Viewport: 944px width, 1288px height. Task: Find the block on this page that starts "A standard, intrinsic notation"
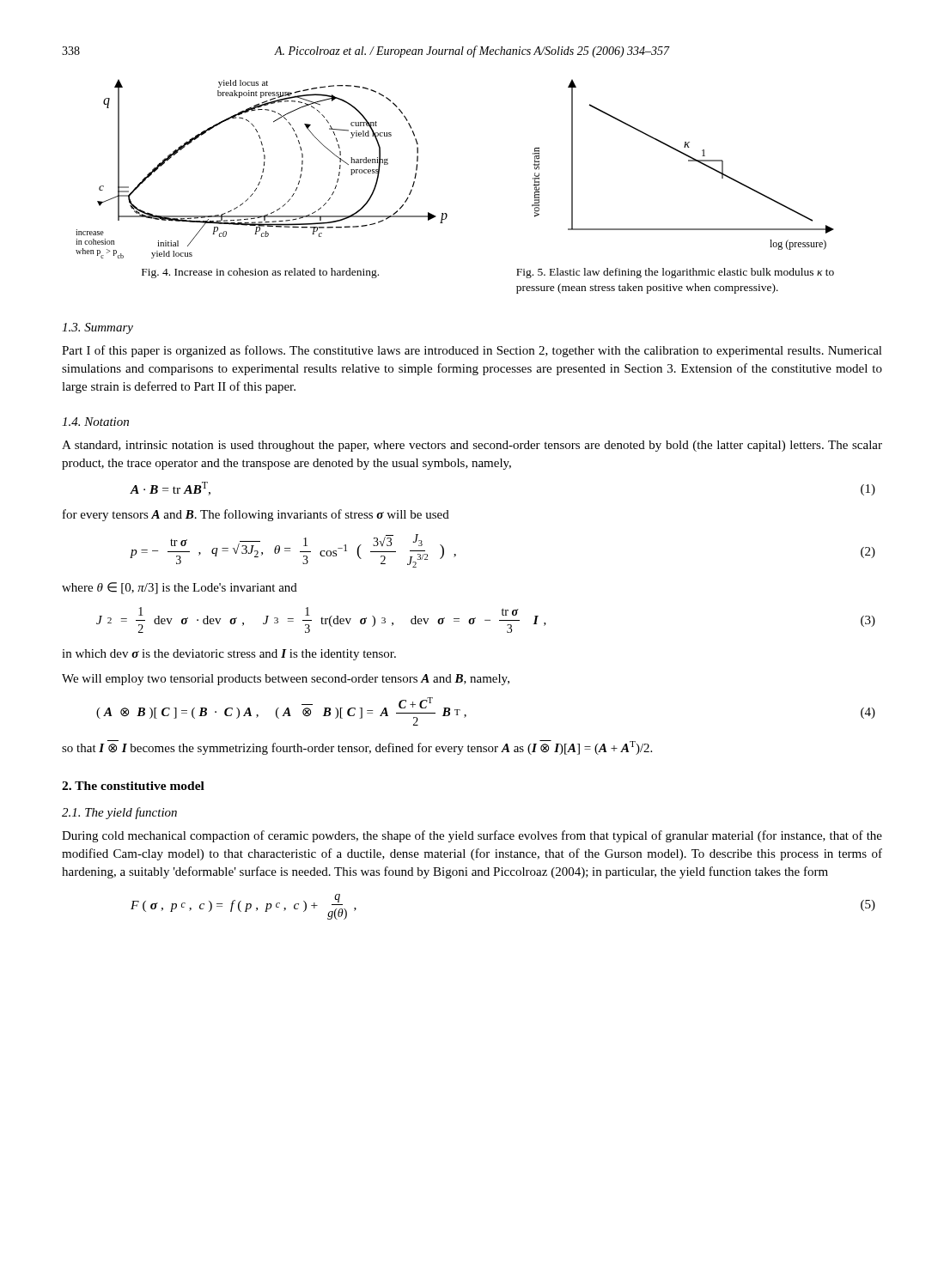click(472, 454)
